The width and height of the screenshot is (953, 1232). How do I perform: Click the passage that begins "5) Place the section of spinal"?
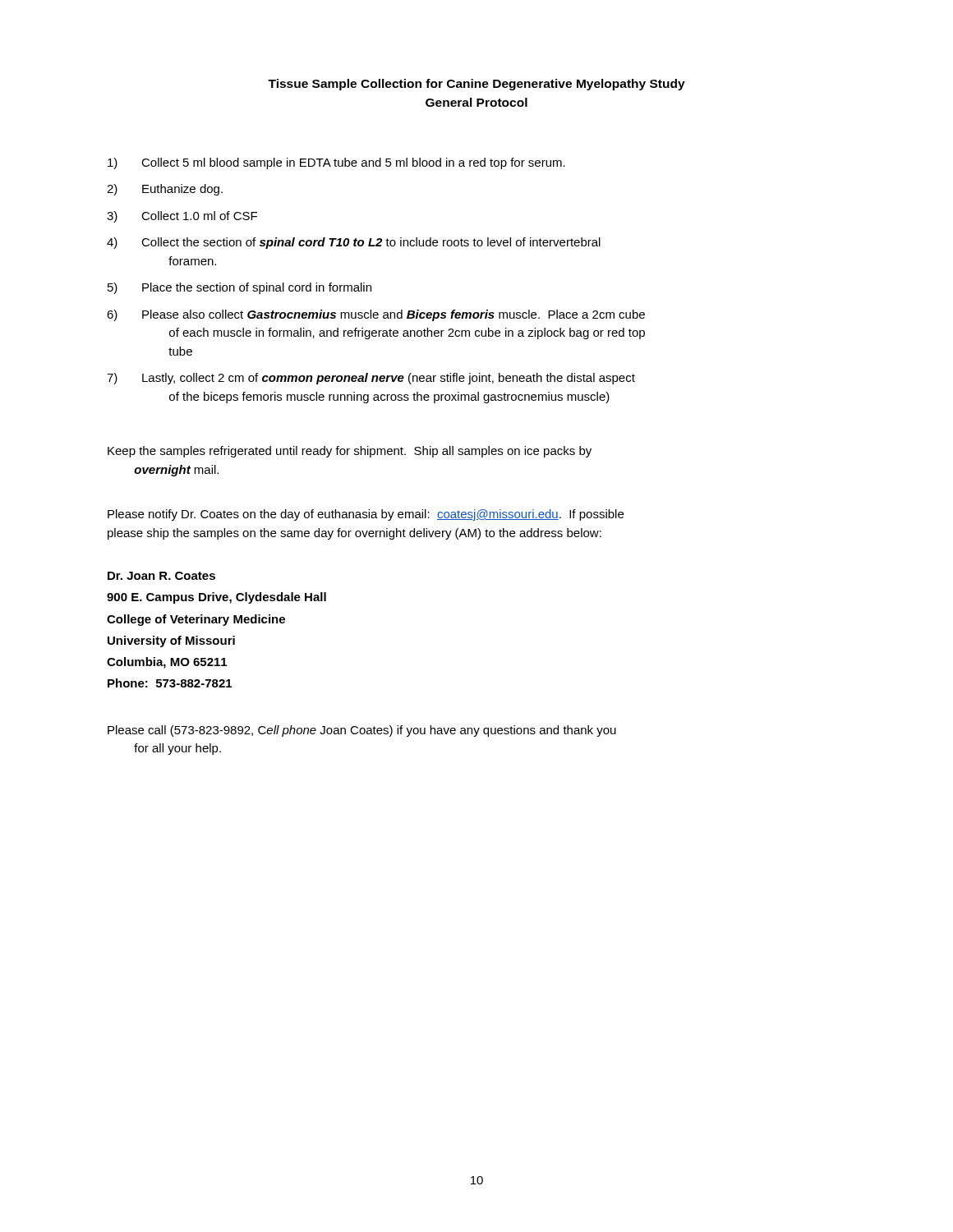239,288
